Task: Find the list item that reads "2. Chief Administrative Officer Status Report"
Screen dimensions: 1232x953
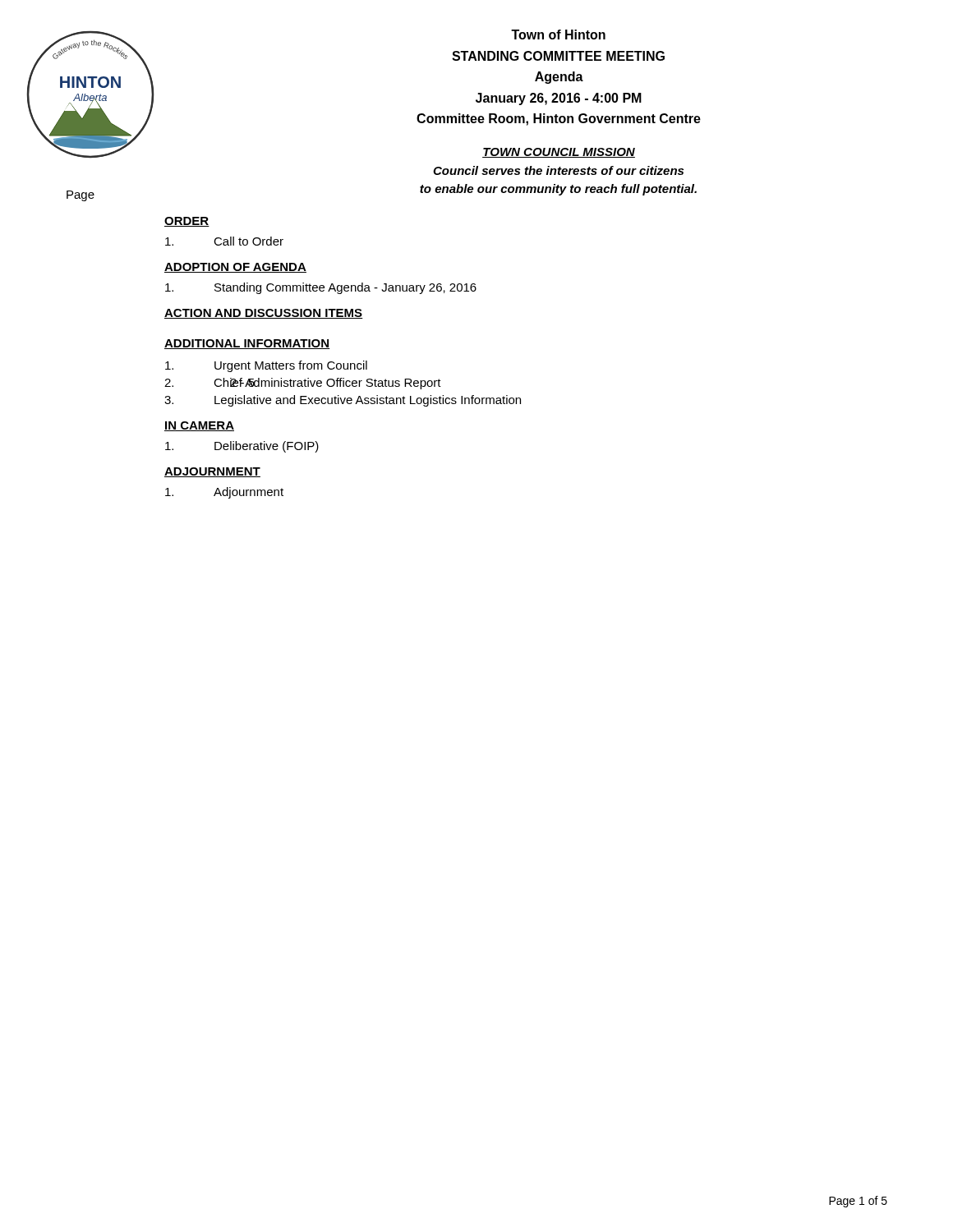Action: click(x=303, y=382)
